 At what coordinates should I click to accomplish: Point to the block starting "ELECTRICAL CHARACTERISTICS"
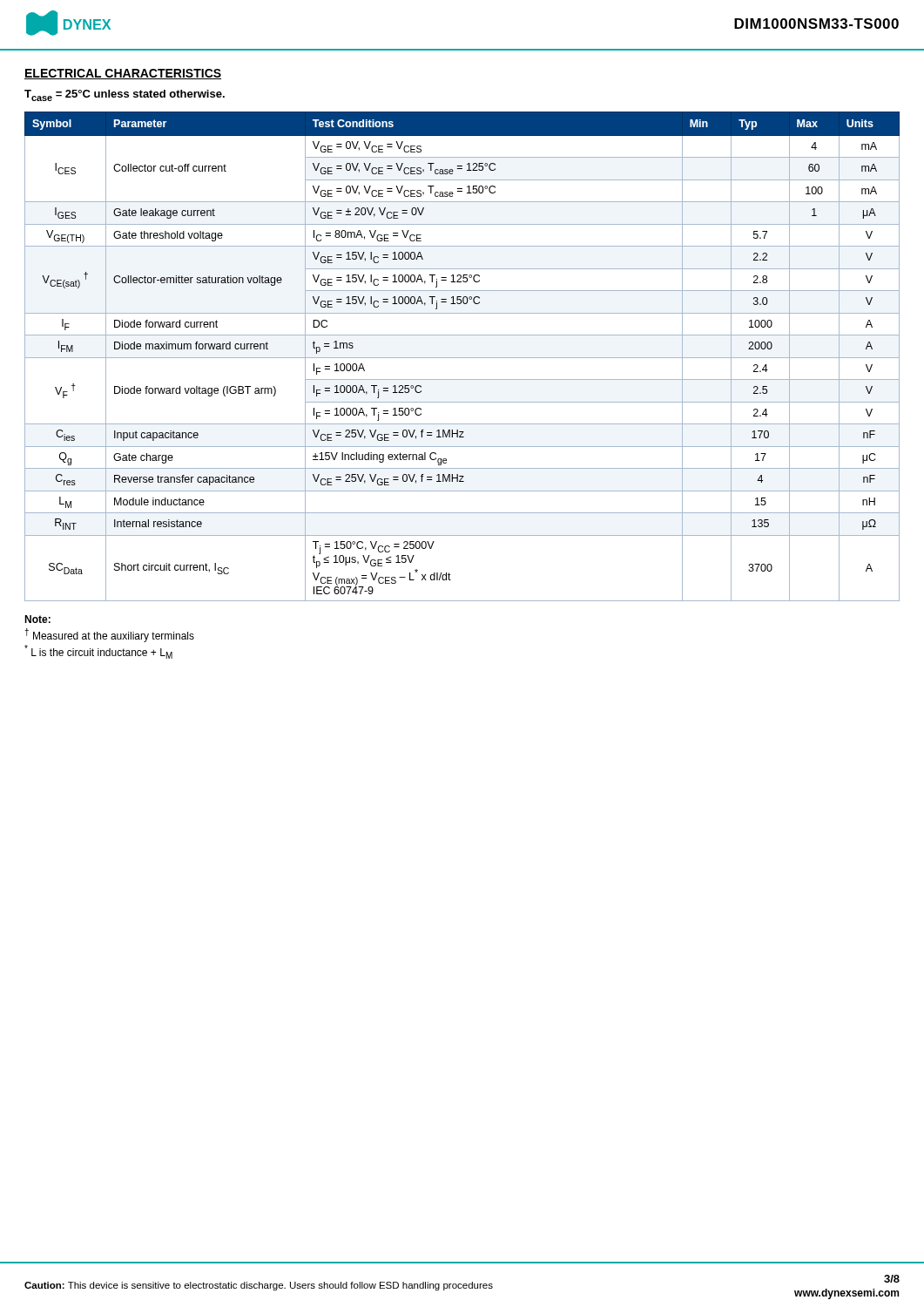(123, 73)
